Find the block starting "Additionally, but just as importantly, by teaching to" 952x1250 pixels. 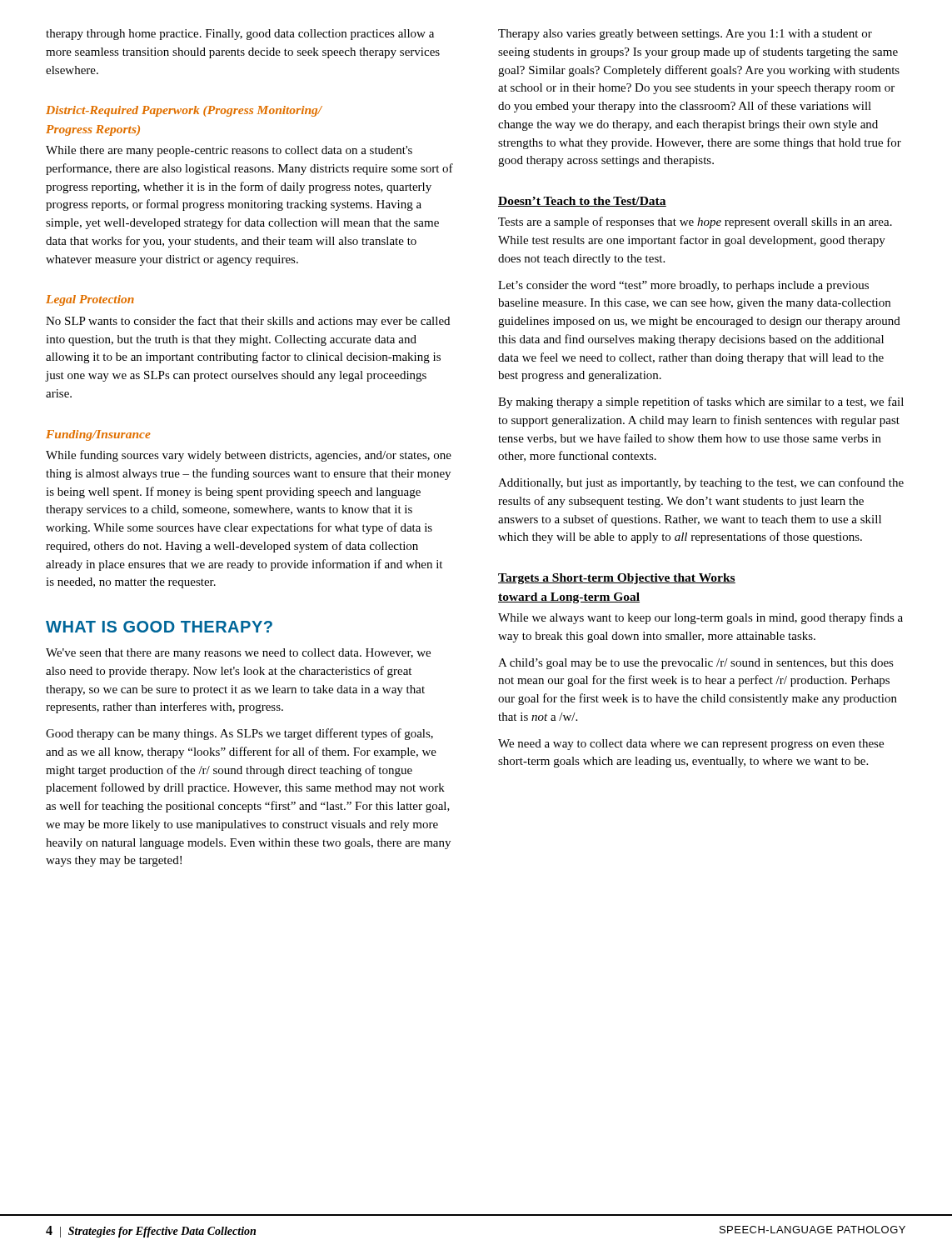[x=702, y=511]
